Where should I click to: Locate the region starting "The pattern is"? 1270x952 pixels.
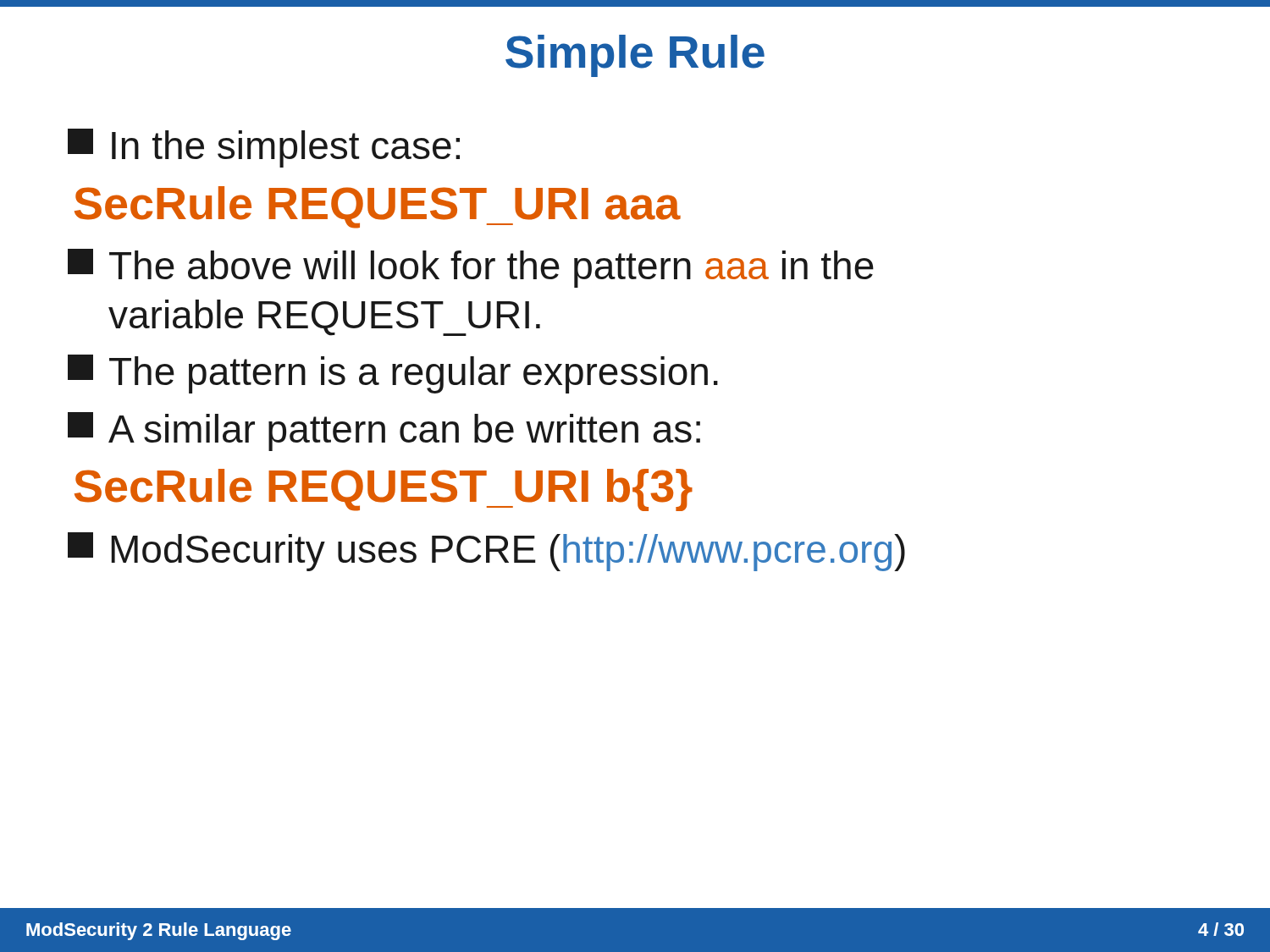(x=394, y=371)
